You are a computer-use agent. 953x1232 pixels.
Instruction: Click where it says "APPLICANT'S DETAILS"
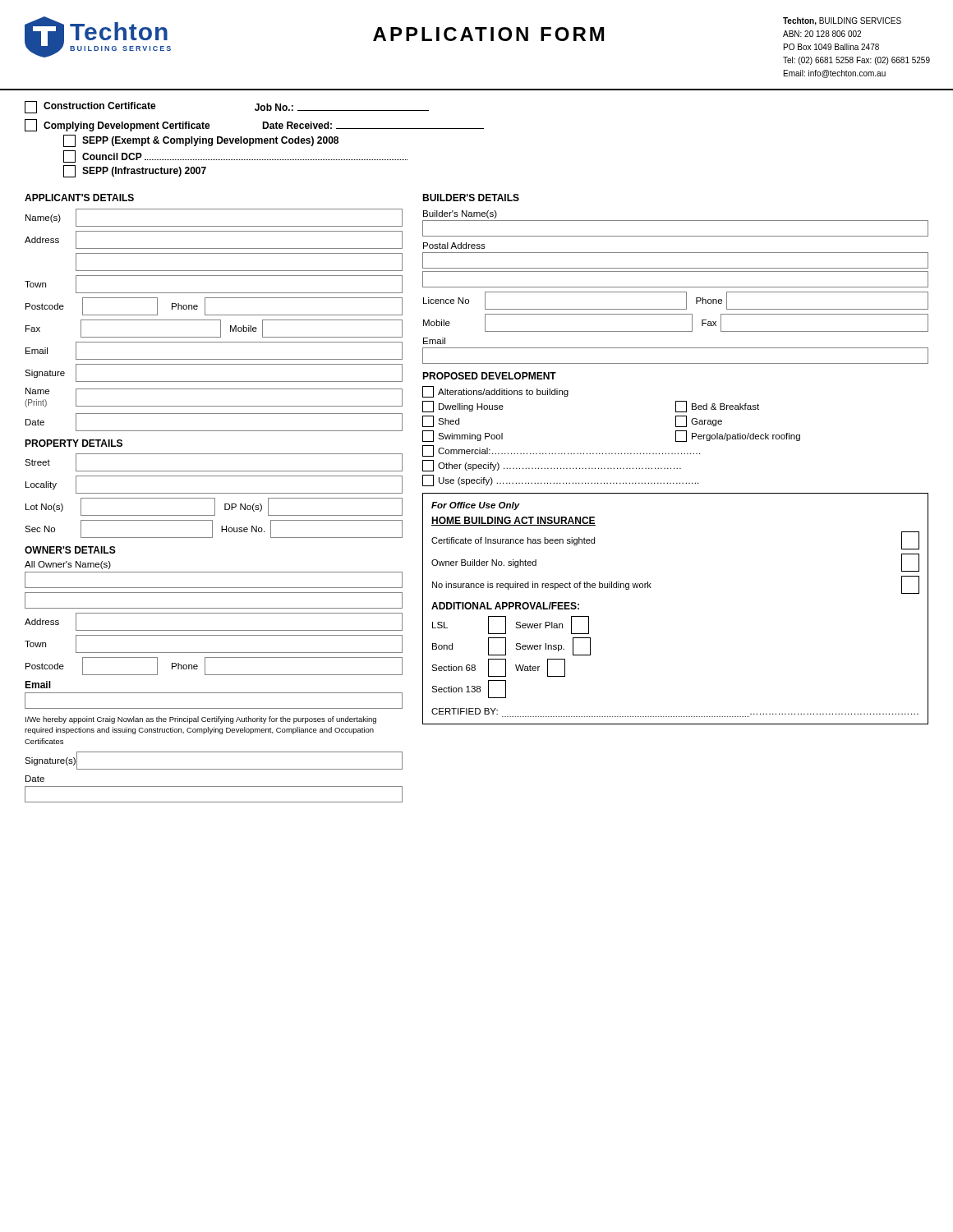79,198
